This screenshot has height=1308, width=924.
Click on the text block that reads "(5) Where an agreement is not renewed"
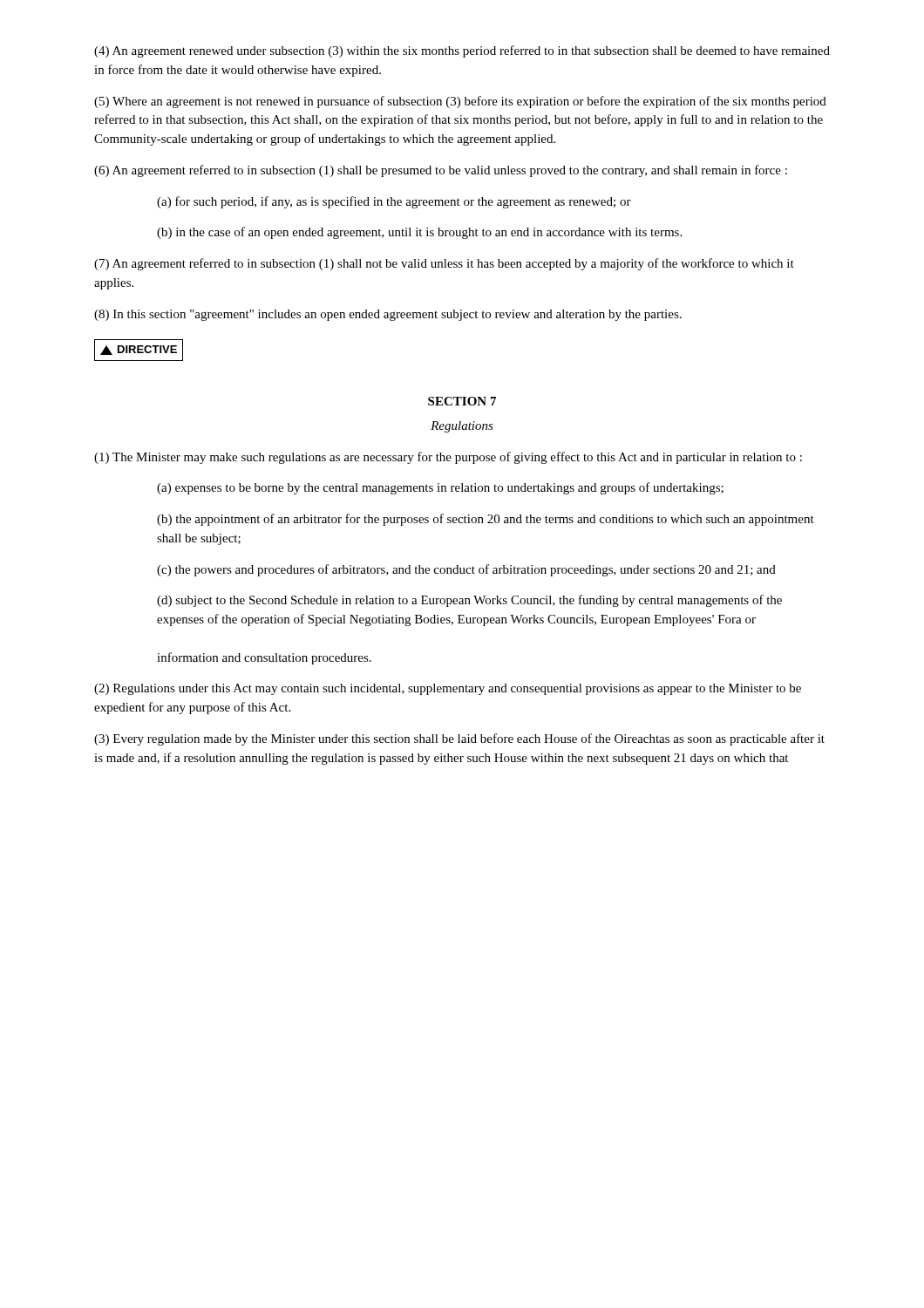click(460, 120)
